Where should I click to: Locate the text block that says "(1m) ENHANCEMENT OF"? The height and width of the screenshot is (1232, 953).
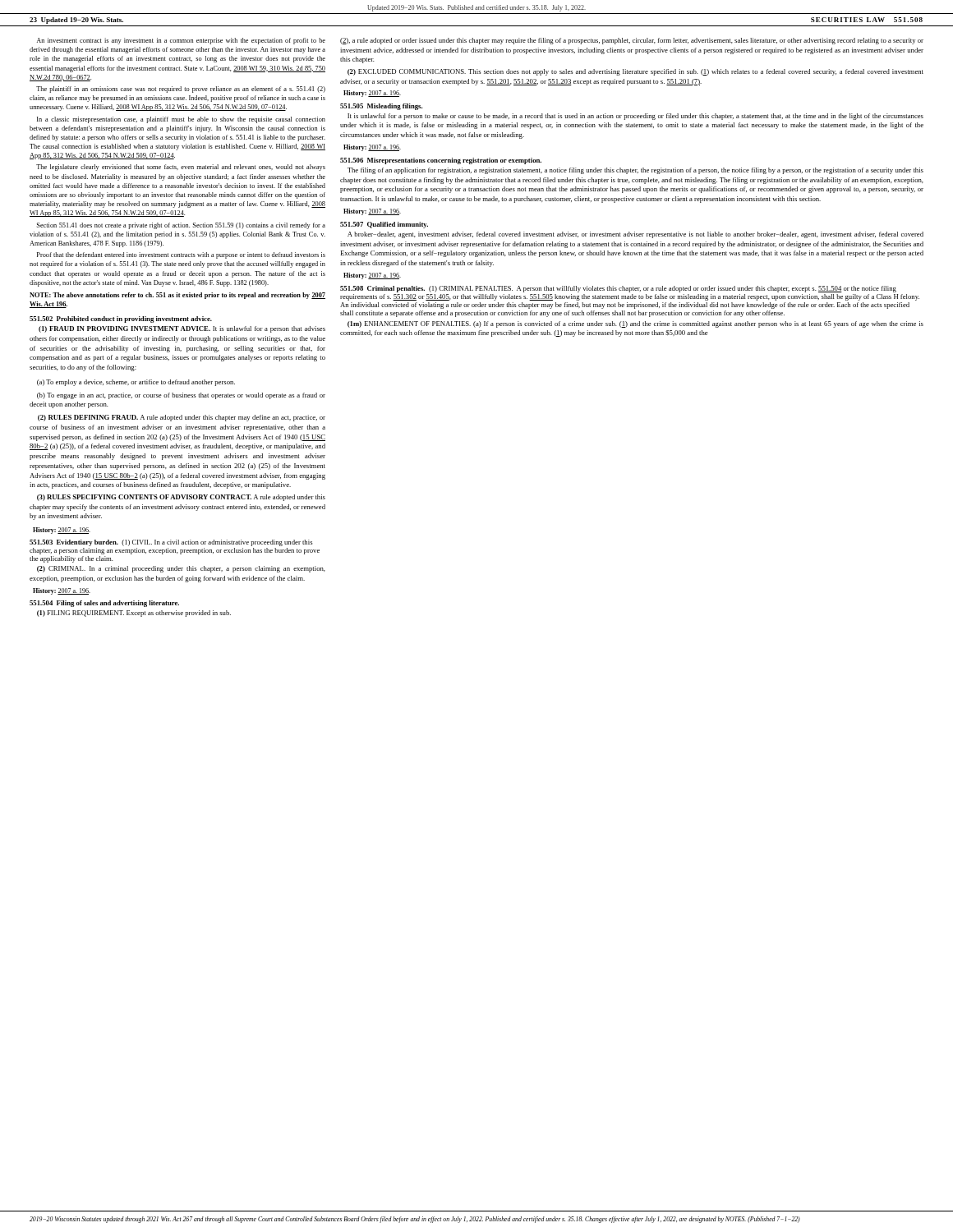click(x=632, y=329)
